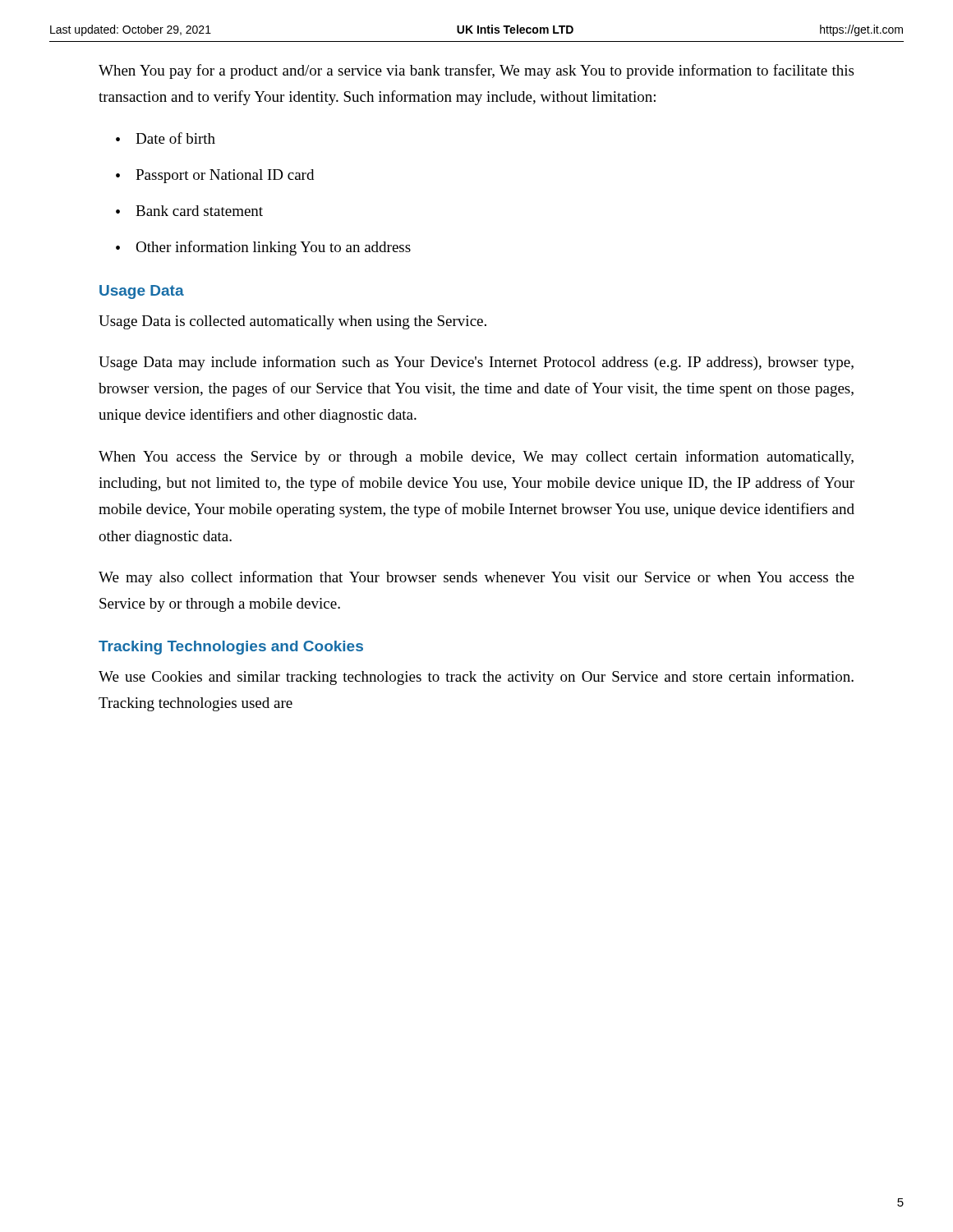Point to the block starting "Passport or National"
The height and width of the screenshot is (1232, 953).
coord(225,174)
